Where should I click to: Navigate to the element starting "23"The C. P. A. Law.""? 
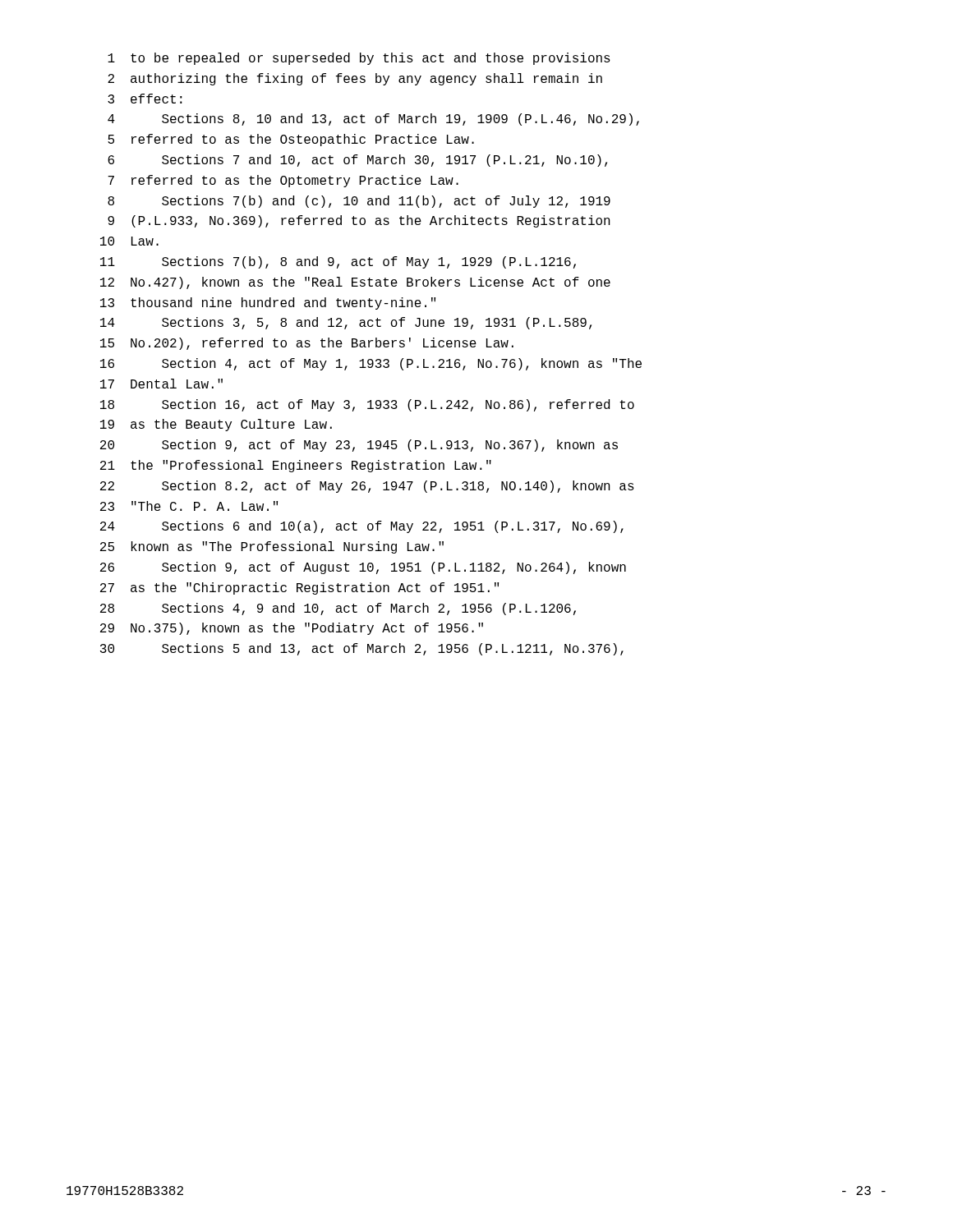158,505
